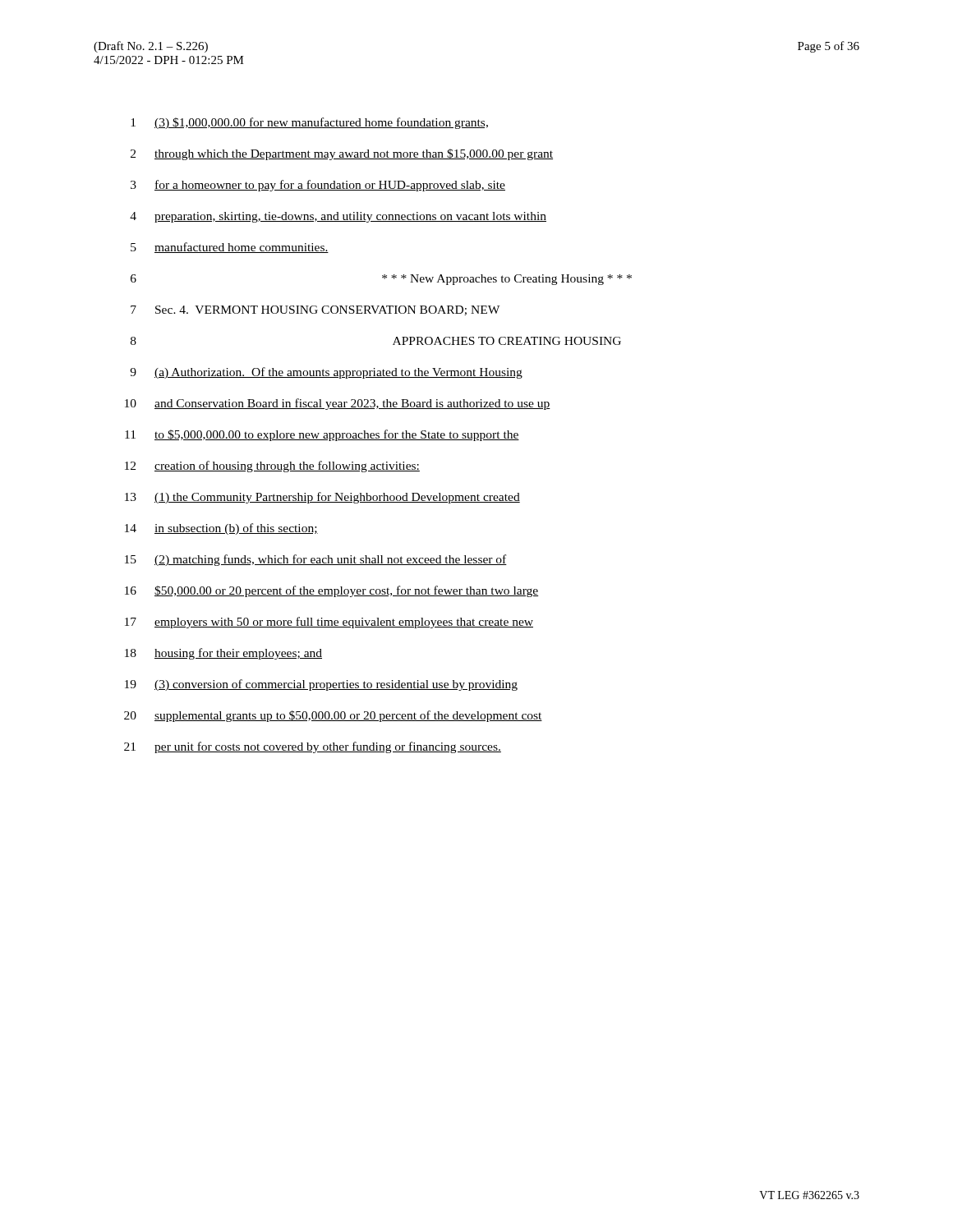
Task: Select the list item containing "19 (3) conversion of"
Action: (x=476, y=684)
